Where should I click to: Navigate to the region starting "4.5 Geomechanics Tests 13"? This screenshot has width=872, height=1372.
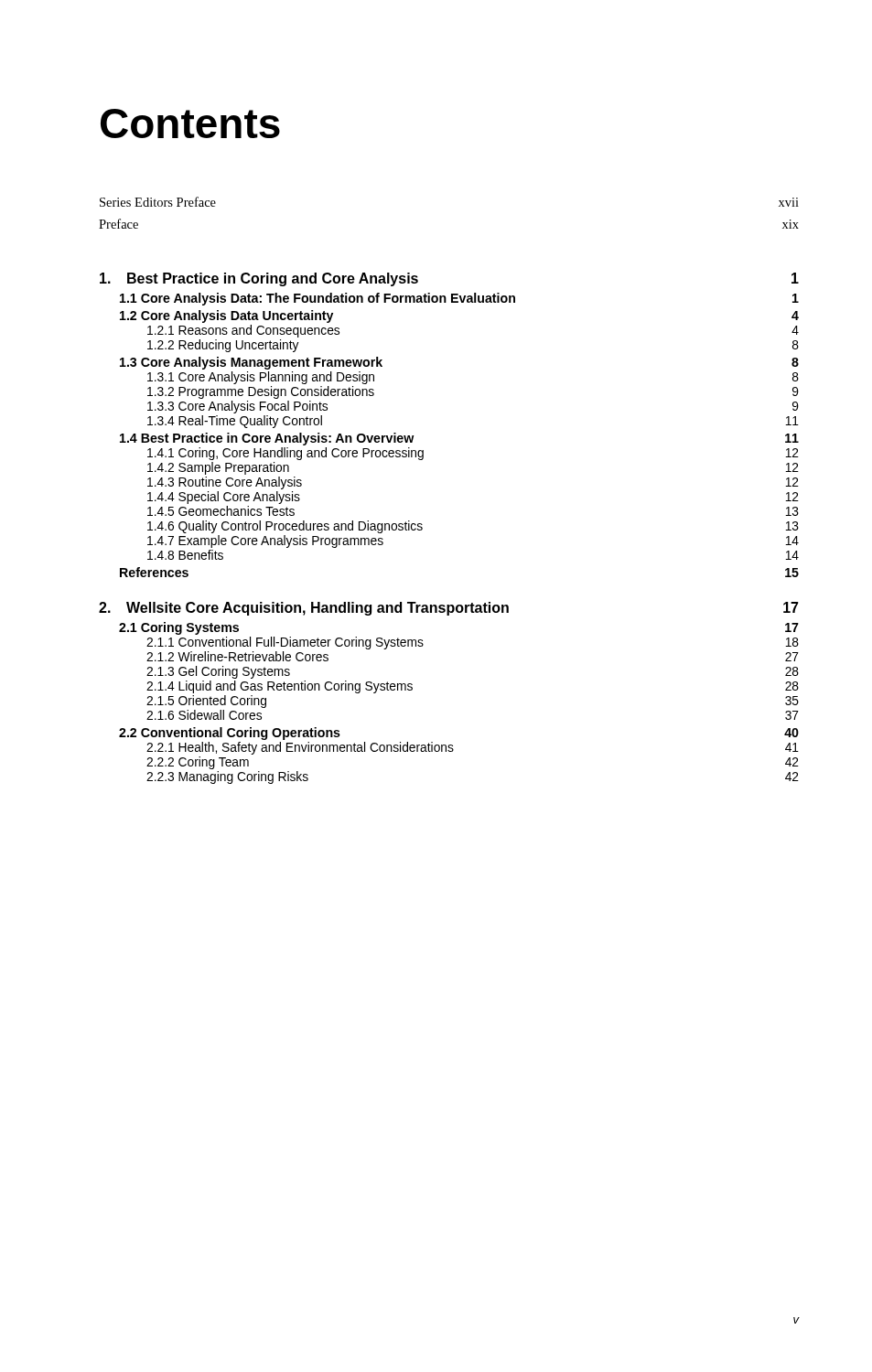coord(222,510)
